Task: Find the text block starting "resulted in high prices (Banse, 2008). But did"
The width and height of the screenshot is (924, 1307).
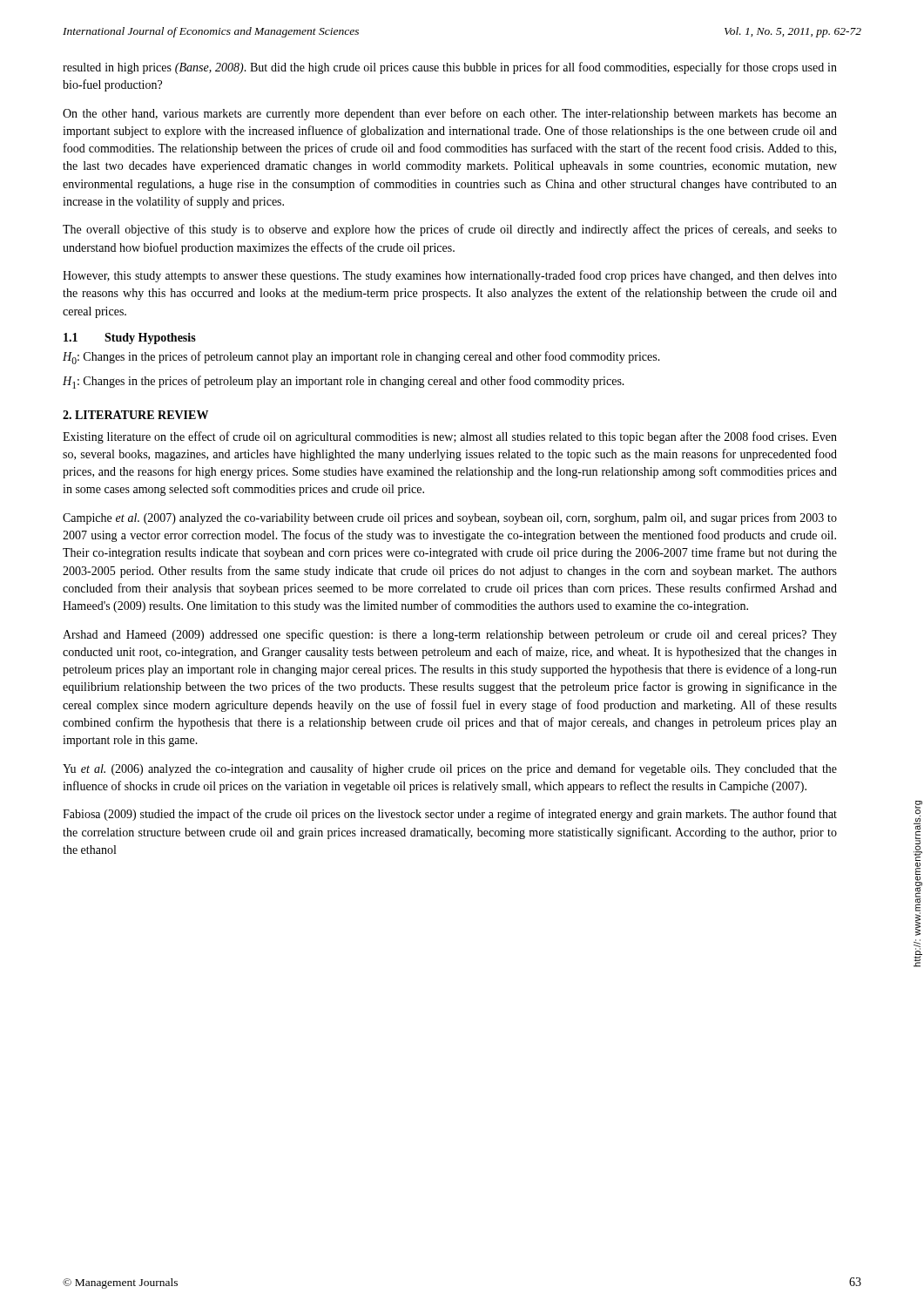Action: 450,77
